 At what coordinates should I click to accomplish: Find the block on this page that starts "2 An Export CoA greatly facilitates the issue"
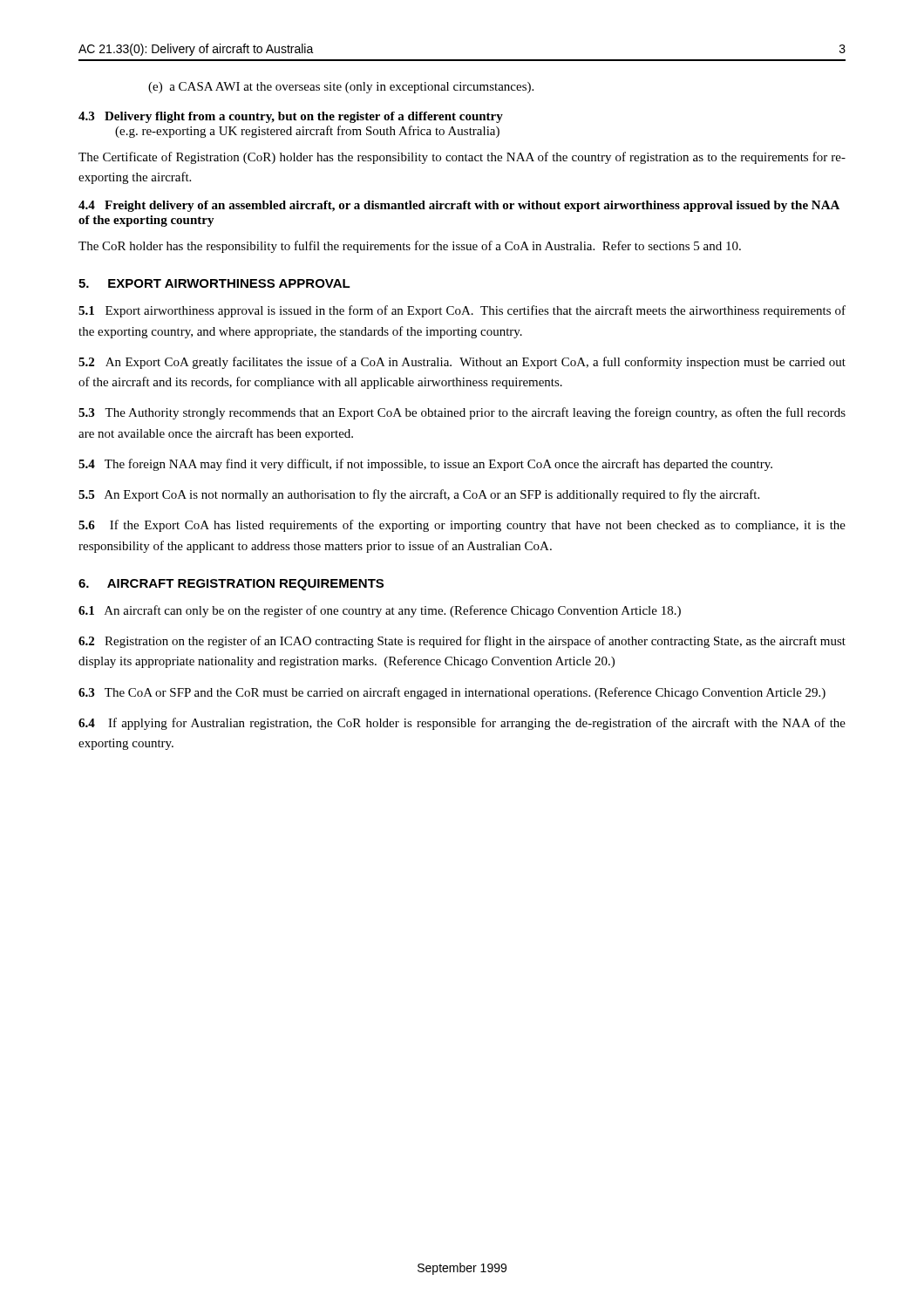coord(462,372)
